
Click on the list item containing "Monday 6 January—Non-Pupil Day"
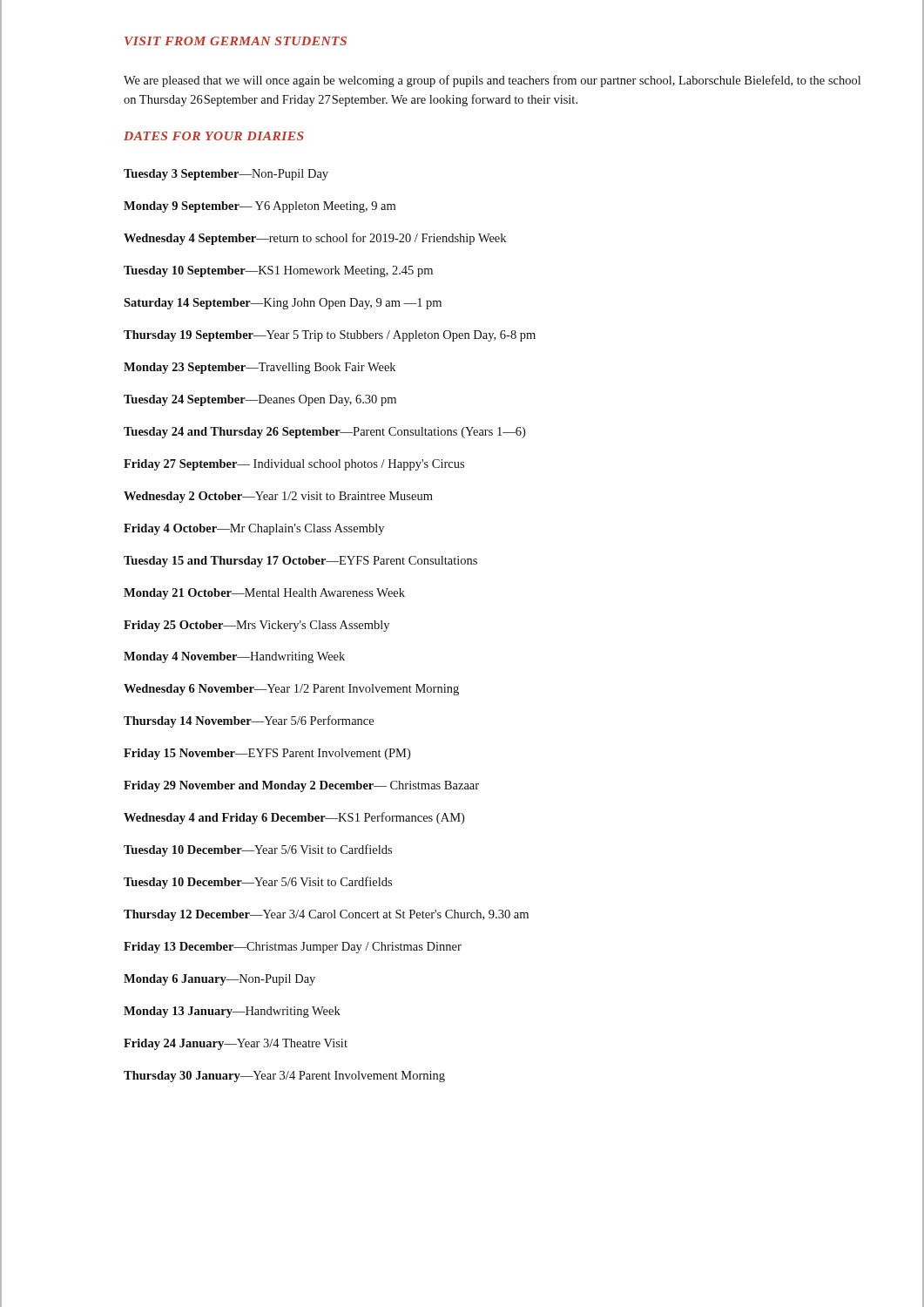[219, 980]
